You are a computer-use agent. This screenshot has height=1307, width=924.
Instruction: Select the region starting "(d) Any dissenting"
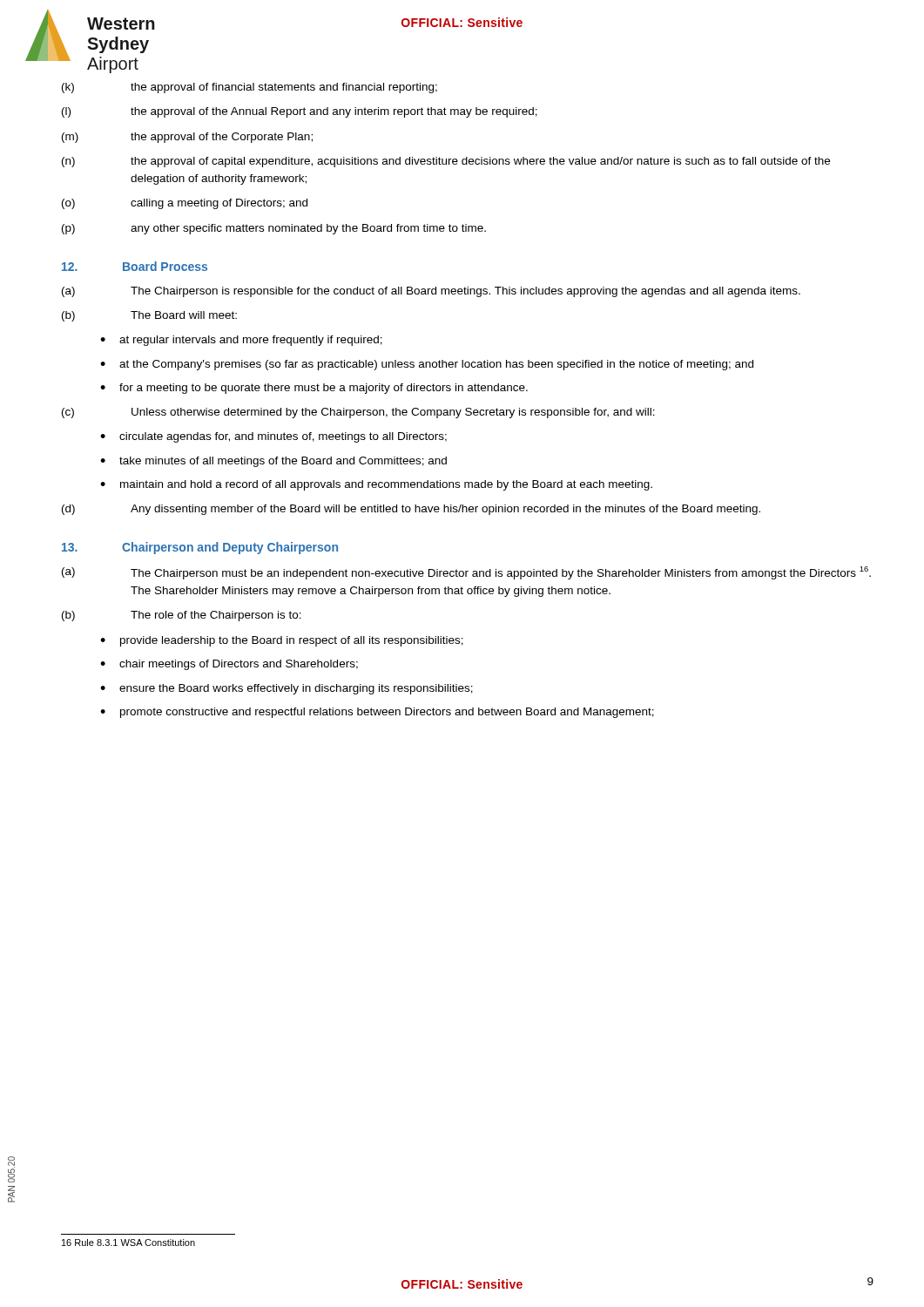point(466,509)
